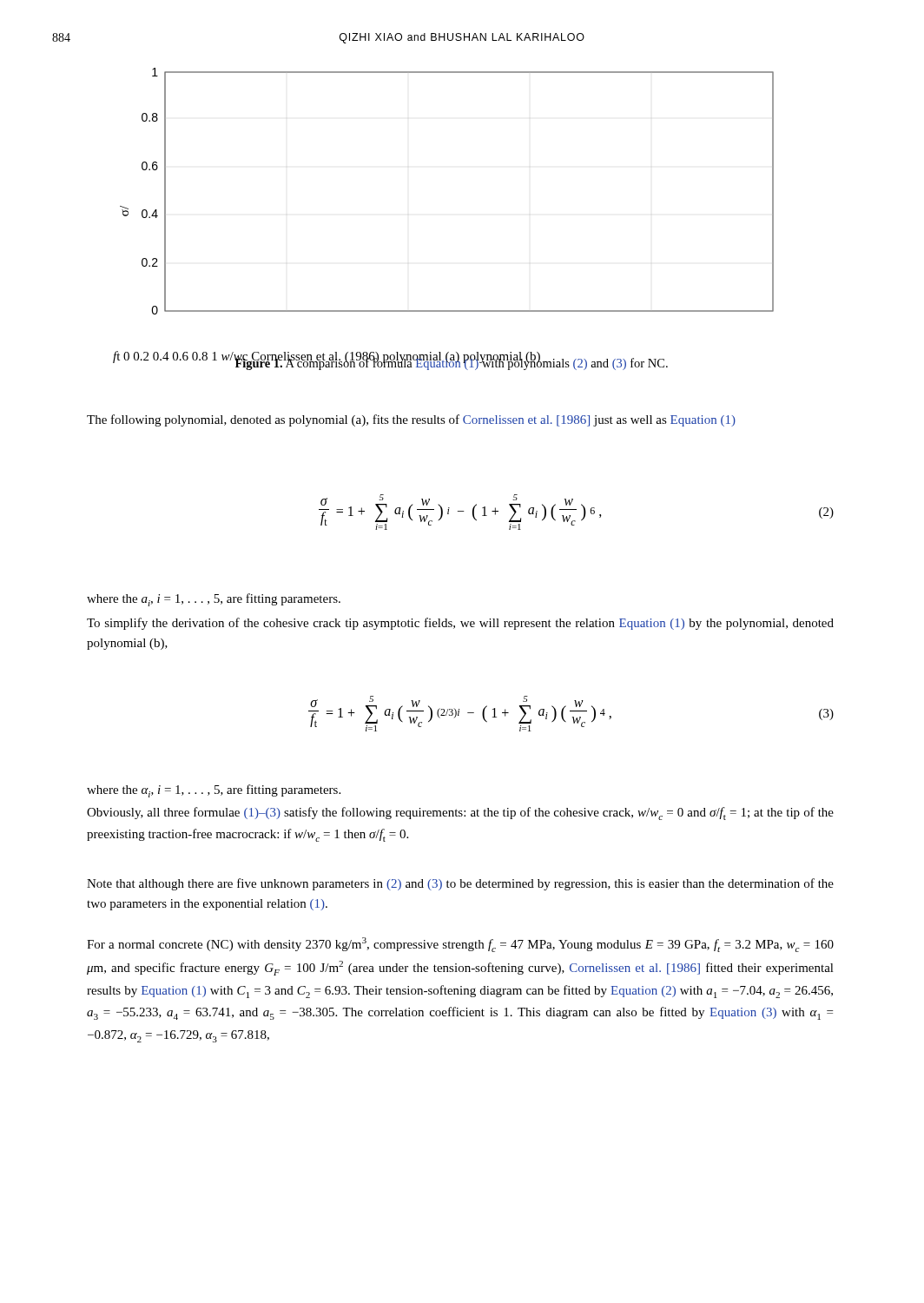This screenshot has width=924, height=1303.
Task: Locate a line chart
Action: [x=452, y=202]
